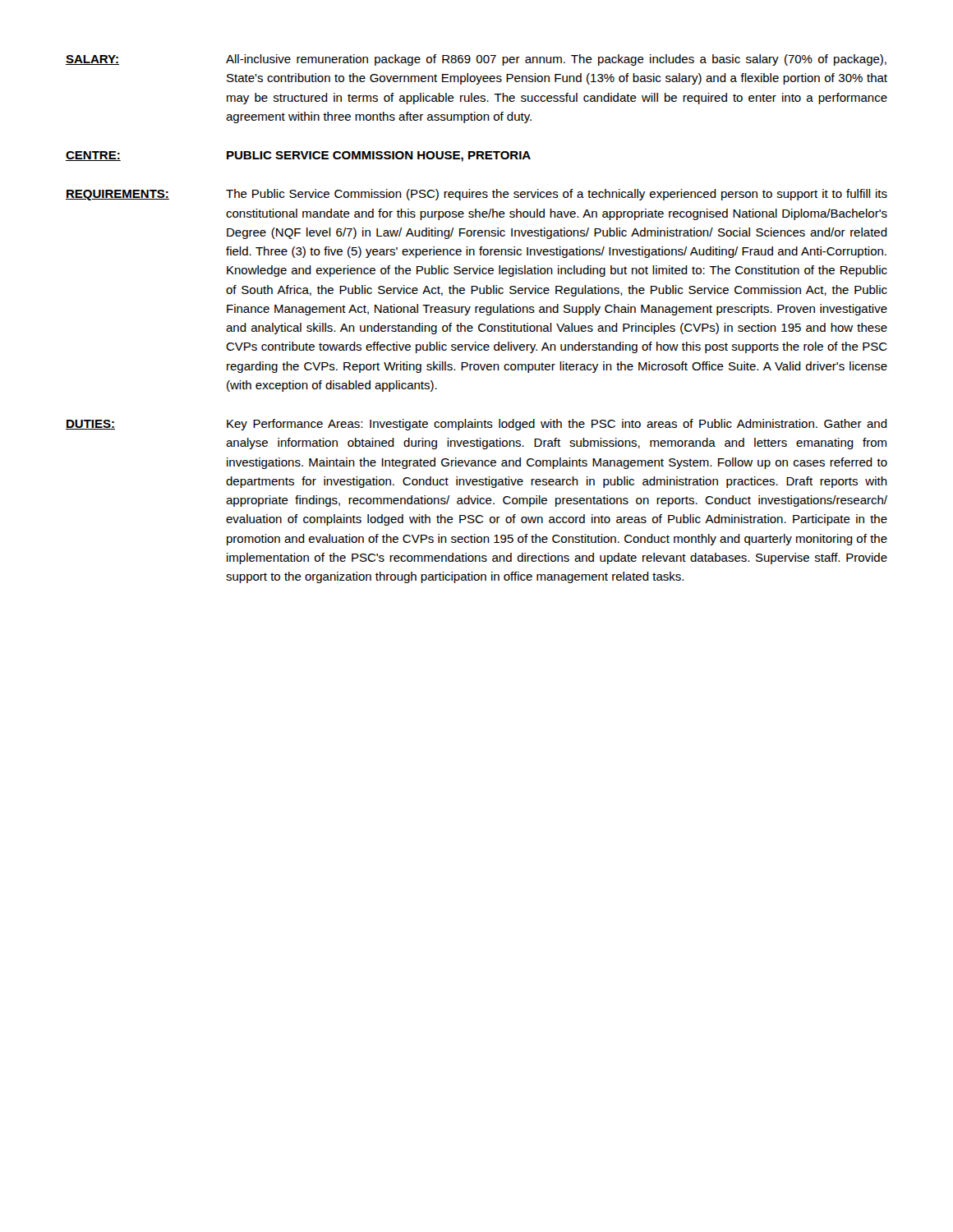
Task: Locate the text block with the text "REQUIREMENTS: The Public"
Action: [476, 289]
